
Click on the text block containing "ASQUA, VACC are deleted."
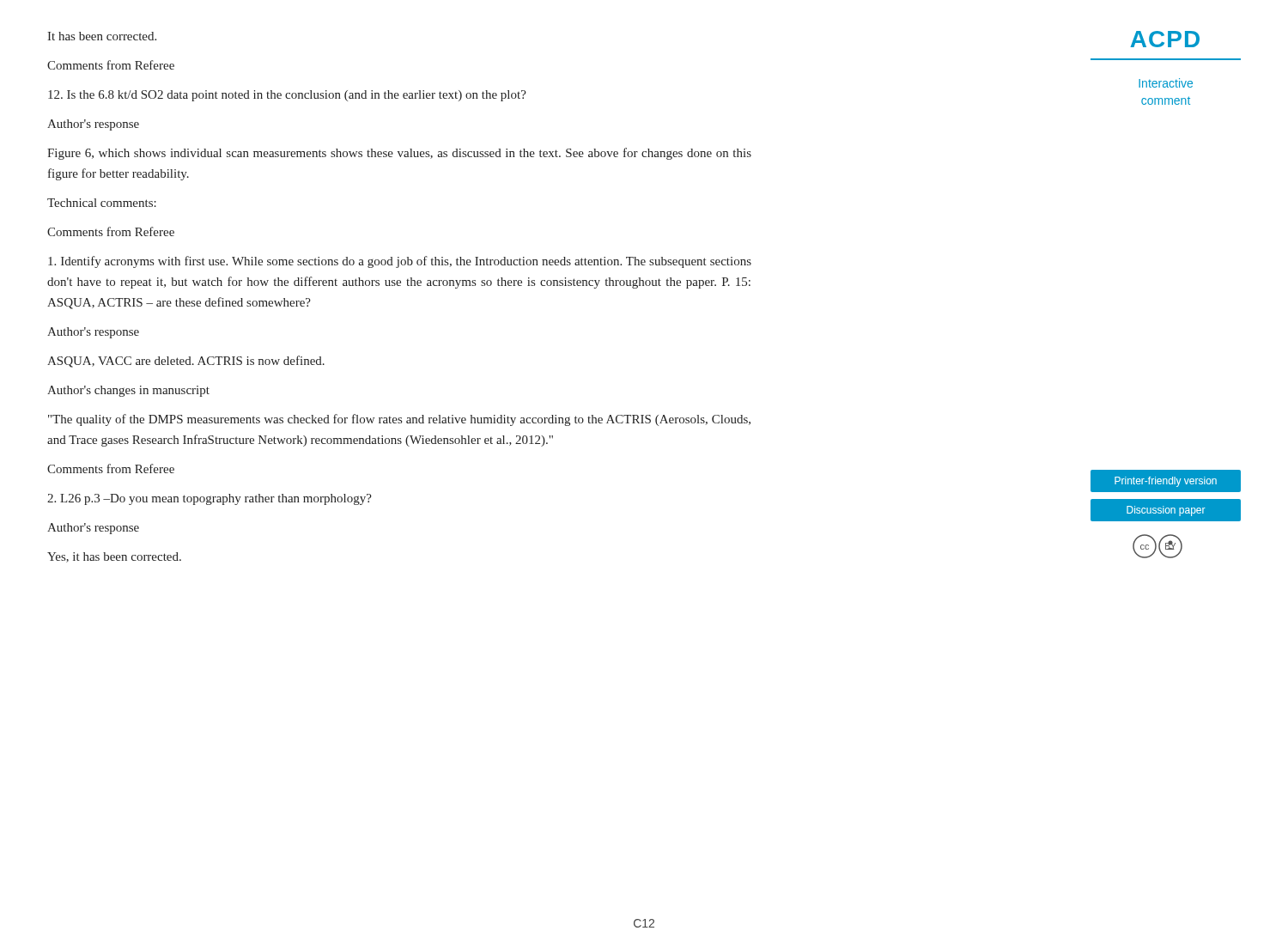pyautogui.click(x=186, y=361)
